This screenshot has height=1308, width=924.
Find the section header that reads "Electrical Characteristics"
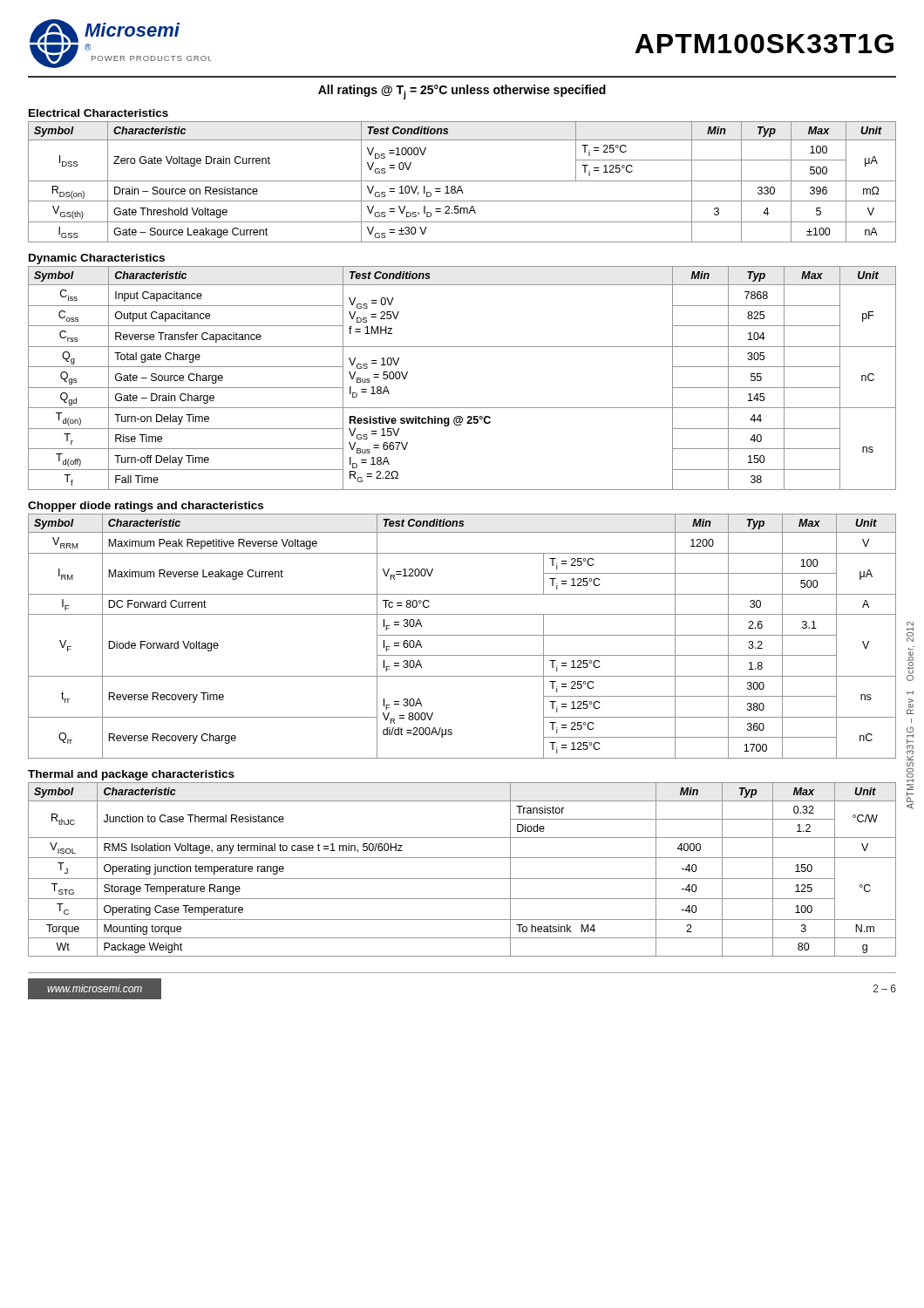tap(98, 113)
